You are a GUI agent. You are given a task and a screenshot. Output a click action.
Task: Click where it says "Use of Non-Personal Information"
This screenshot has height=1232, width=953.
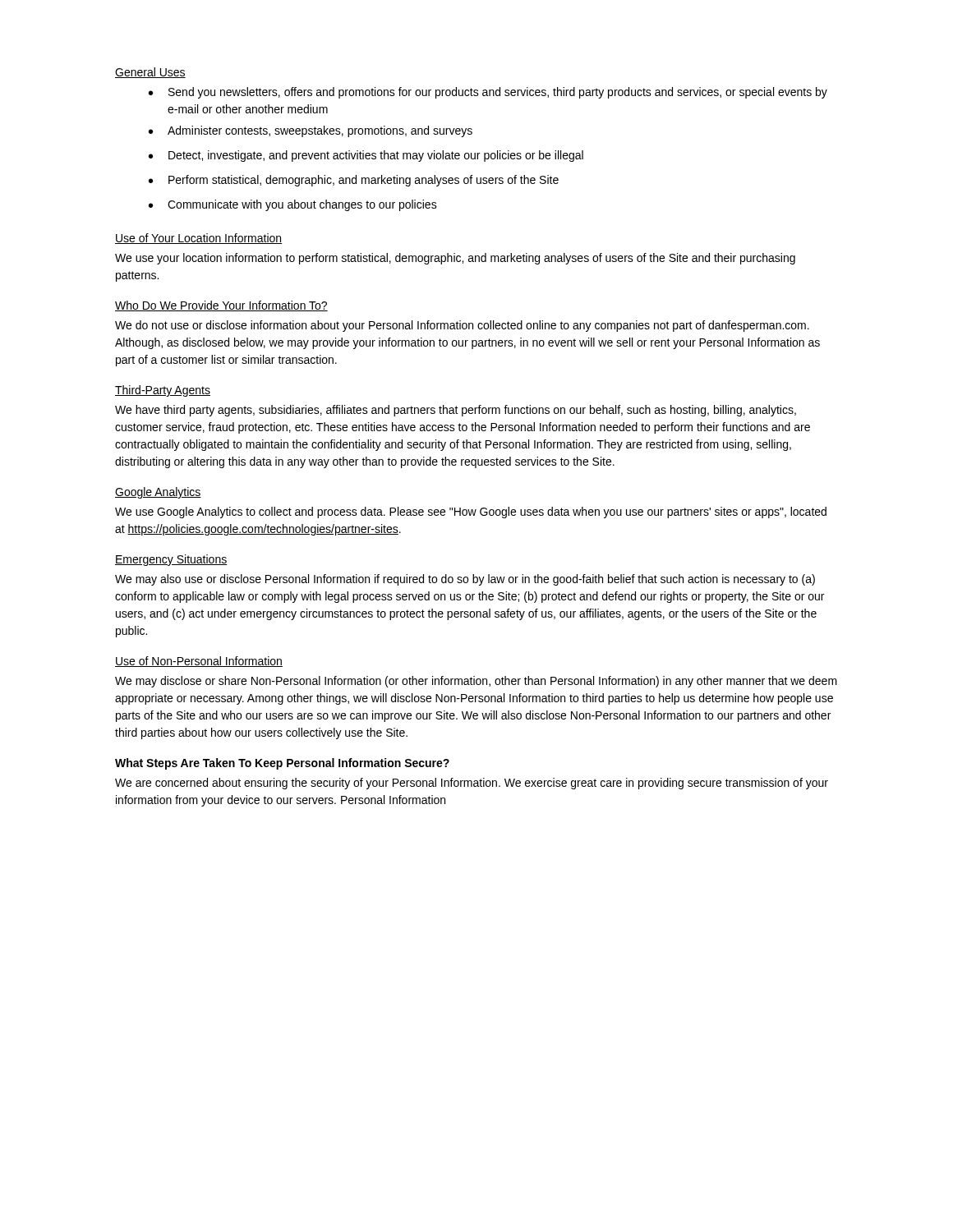pos(199,662)
